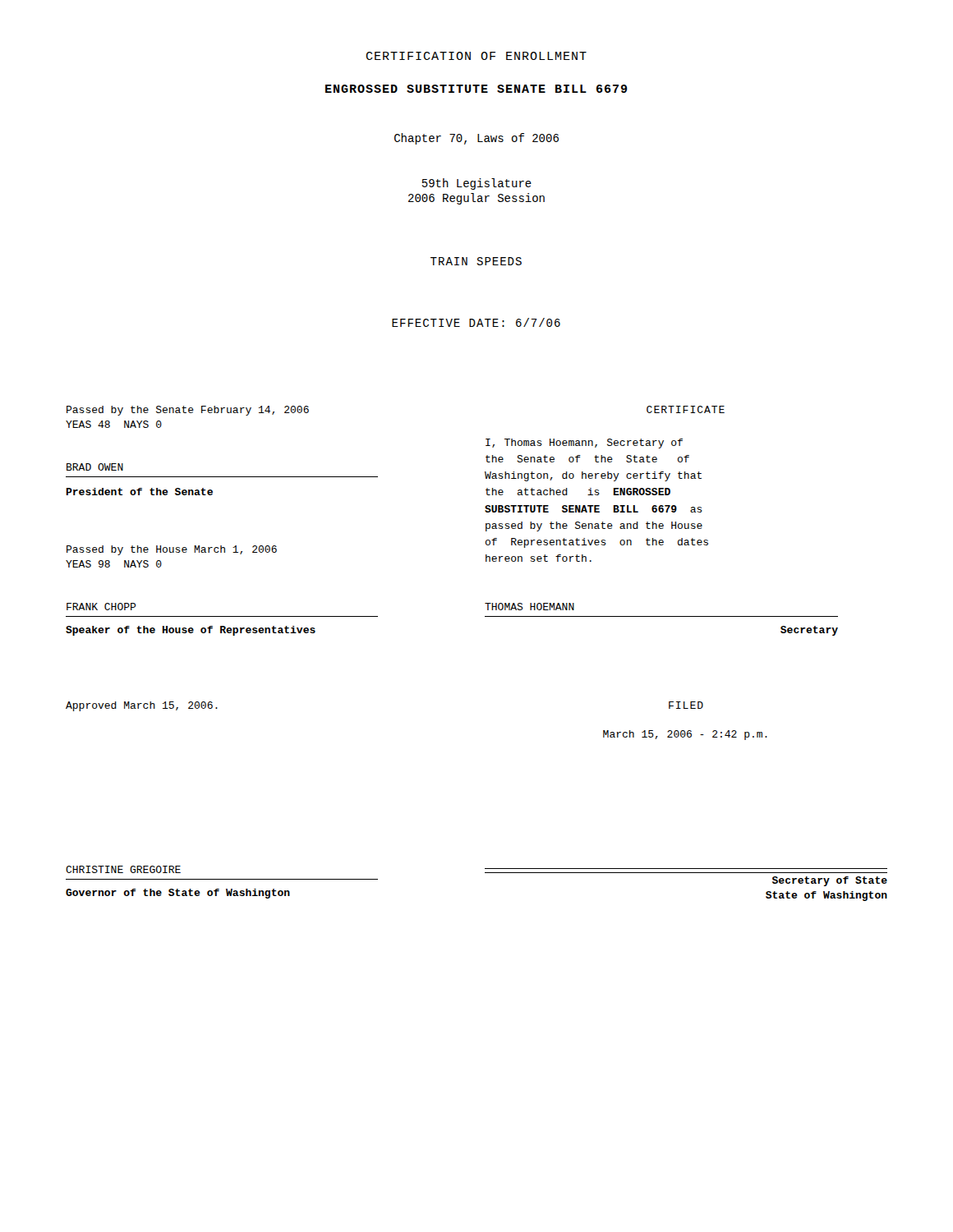The width and height of the screenshot is (953, 1232).
Task: Locate the text starting "Governor of the State of Washington"
Action: 178,893
